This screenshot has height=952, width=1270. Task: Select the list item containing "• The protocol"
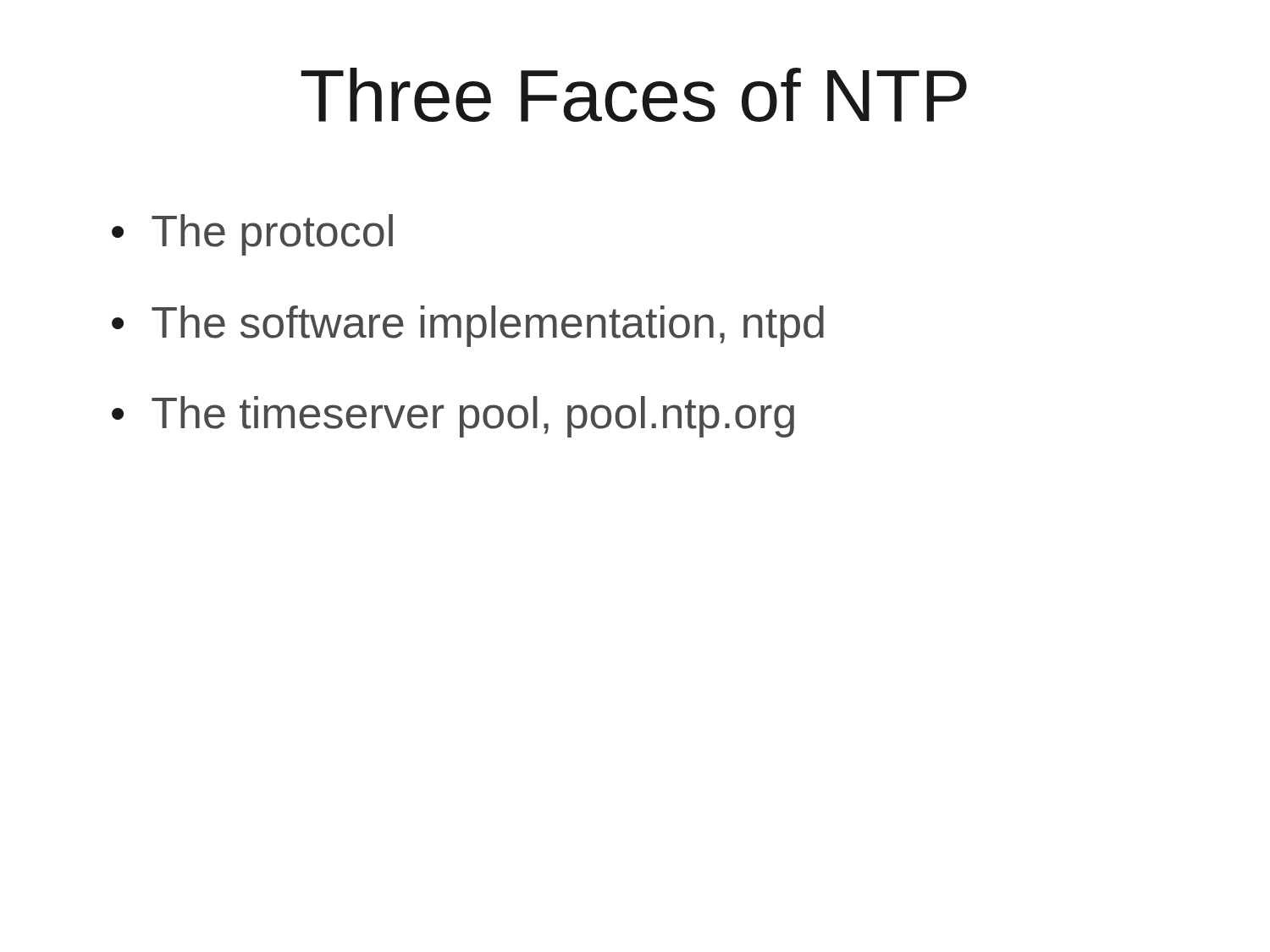[253, 232]
